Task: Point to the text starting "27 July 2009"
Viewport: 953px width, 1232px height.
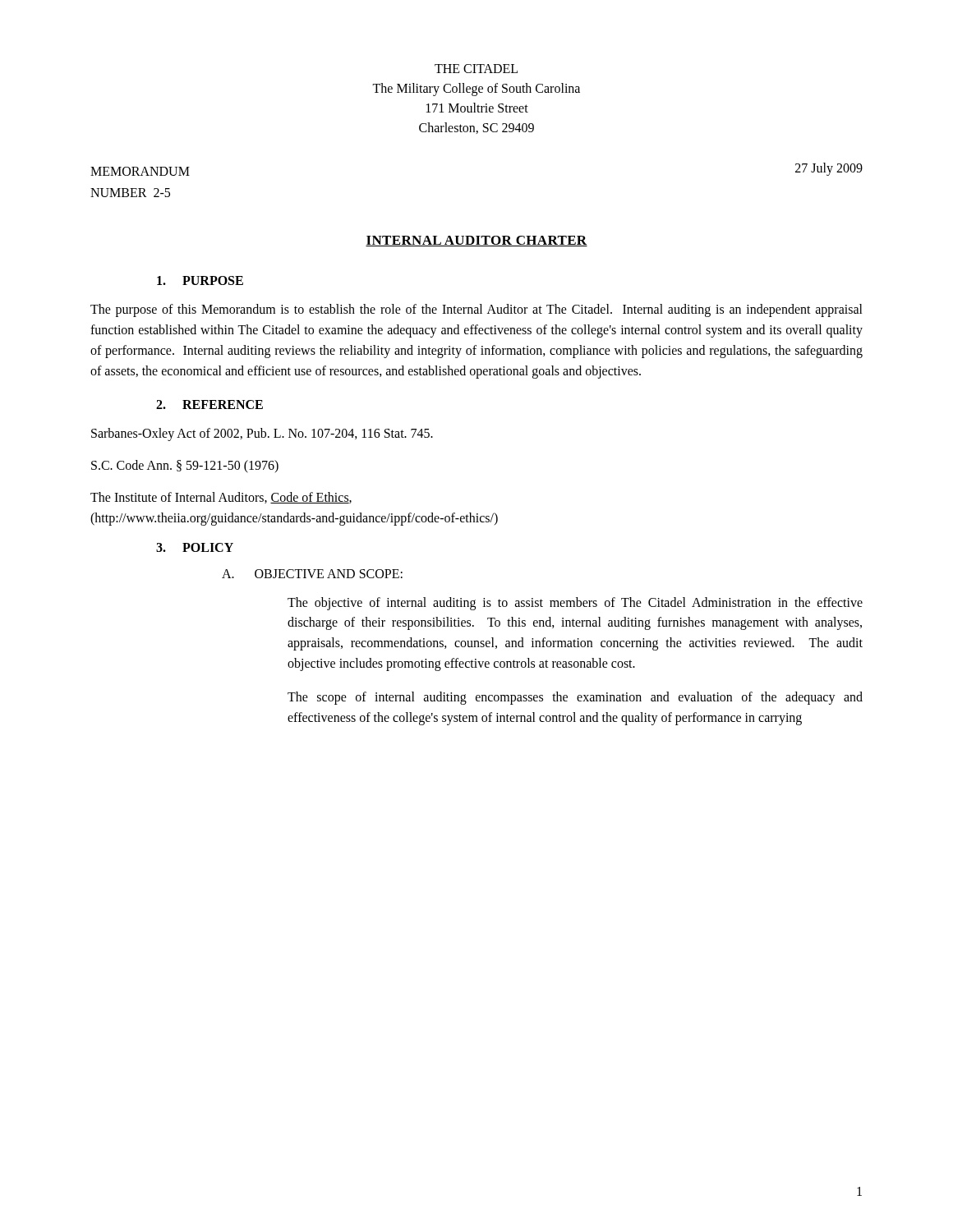Action: (x=829, y=168)
